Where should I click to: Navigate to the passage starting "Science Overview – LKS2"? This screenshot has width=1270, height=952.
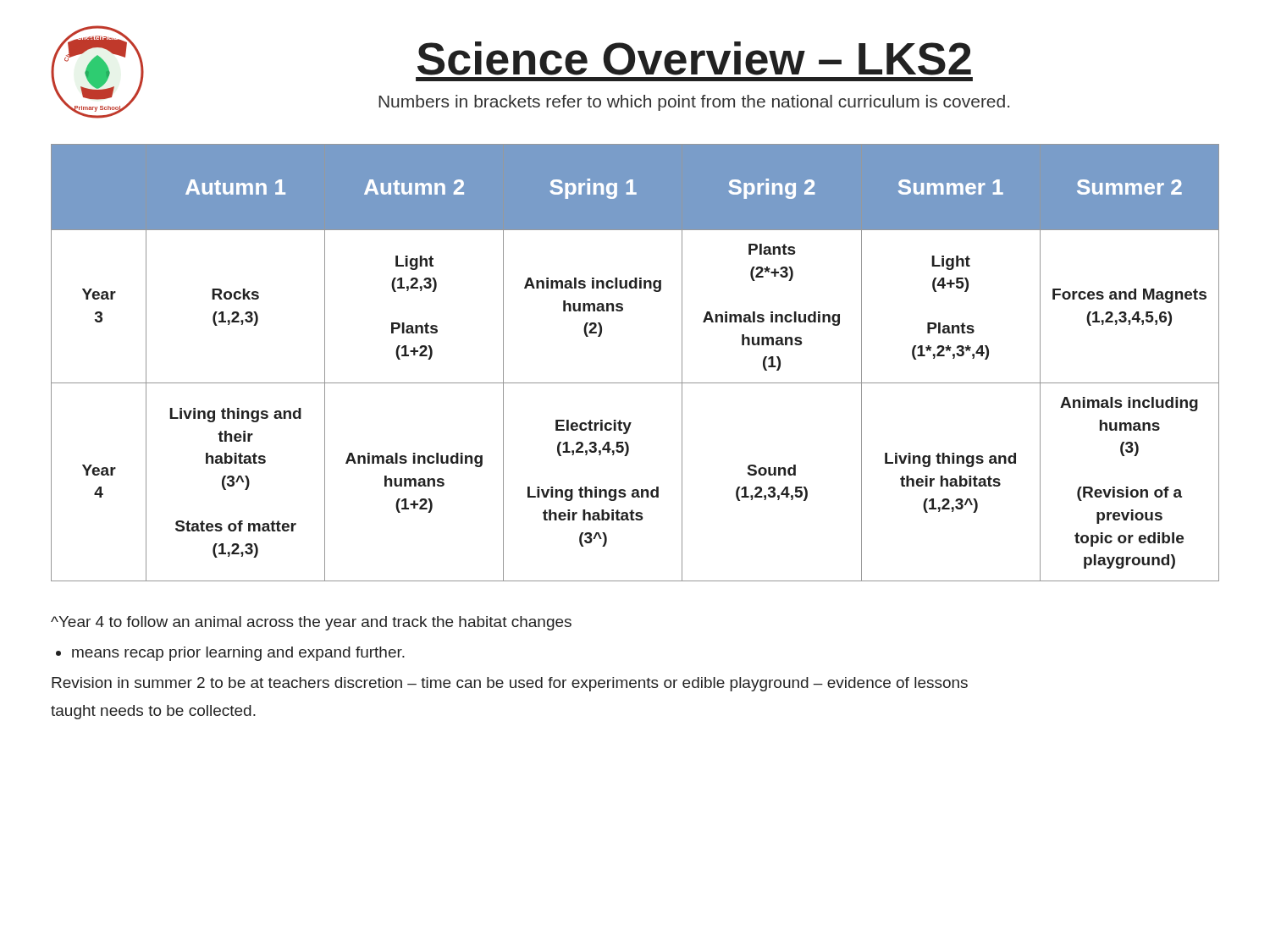(694, 58)
